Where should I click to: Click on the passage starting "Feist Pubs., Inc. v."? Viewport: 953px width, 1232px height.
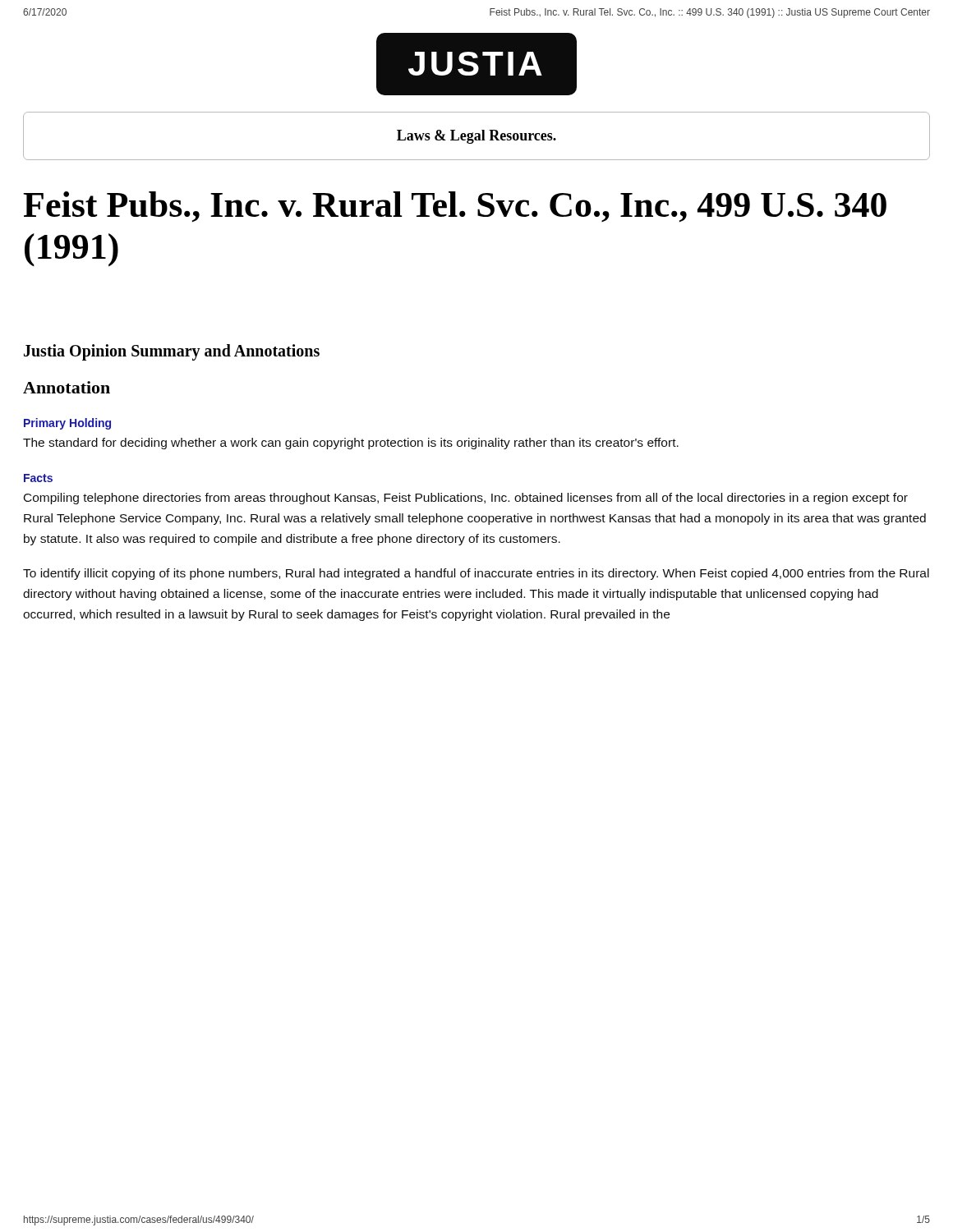pyautogui.click(x=455, y=226)
